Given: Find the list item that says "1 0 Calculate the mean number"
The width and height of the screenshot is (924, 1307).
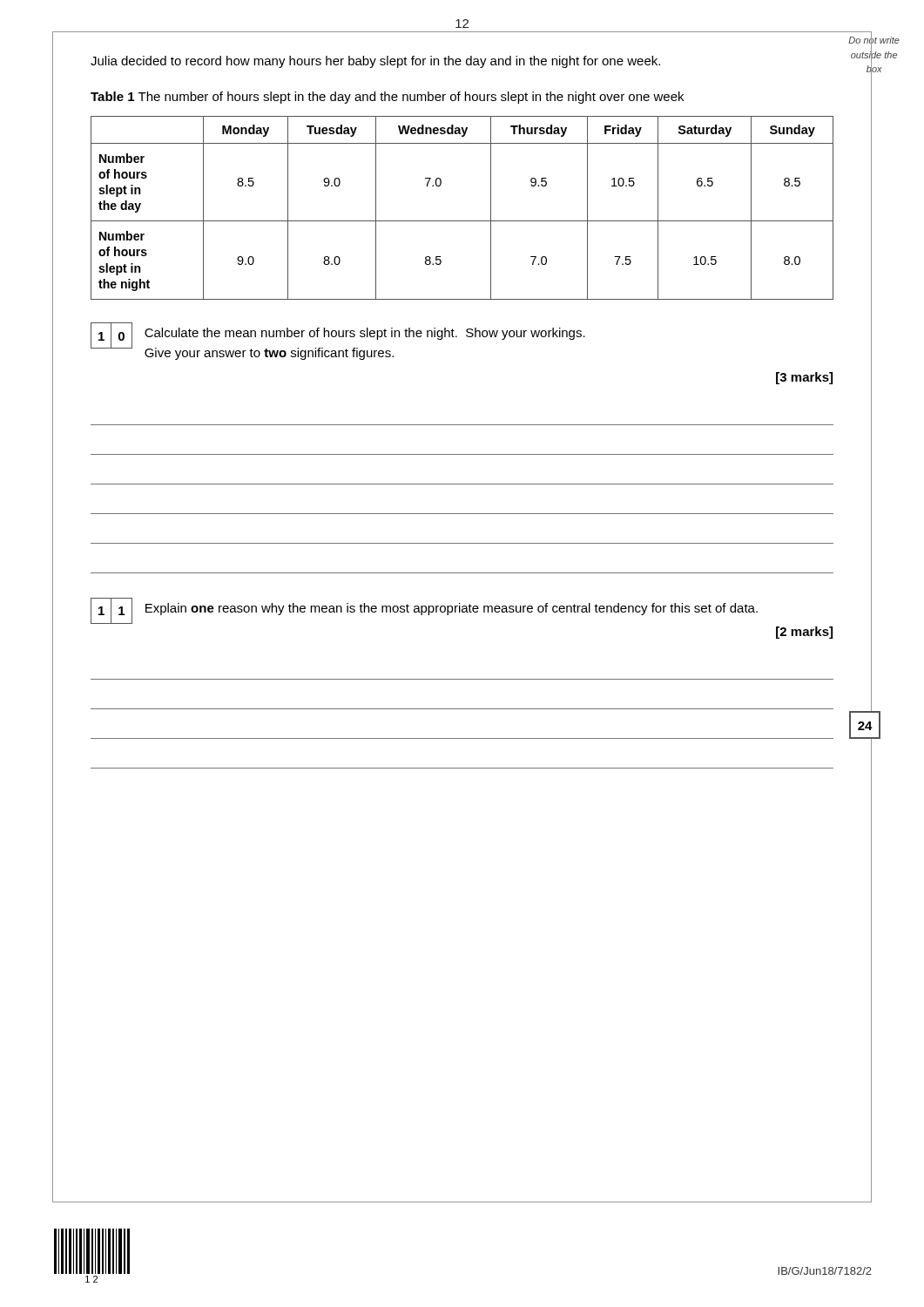Looking at the screenshot, I should (x=462, y=448).
